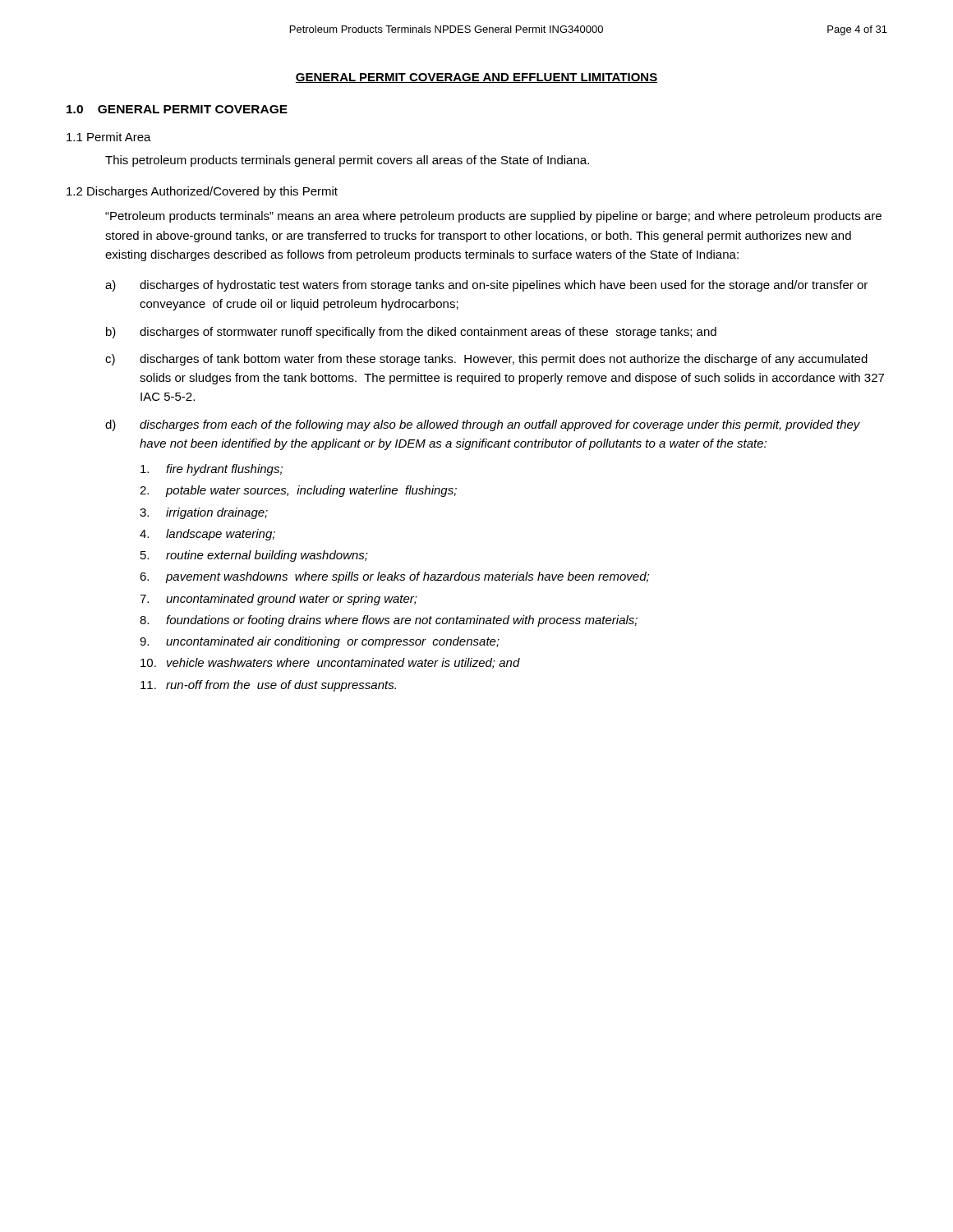
Task: Navigate to the text block starting "9. uncontaminated air conditioning or"
Action: pyautogui.click(x=320, y=642)
